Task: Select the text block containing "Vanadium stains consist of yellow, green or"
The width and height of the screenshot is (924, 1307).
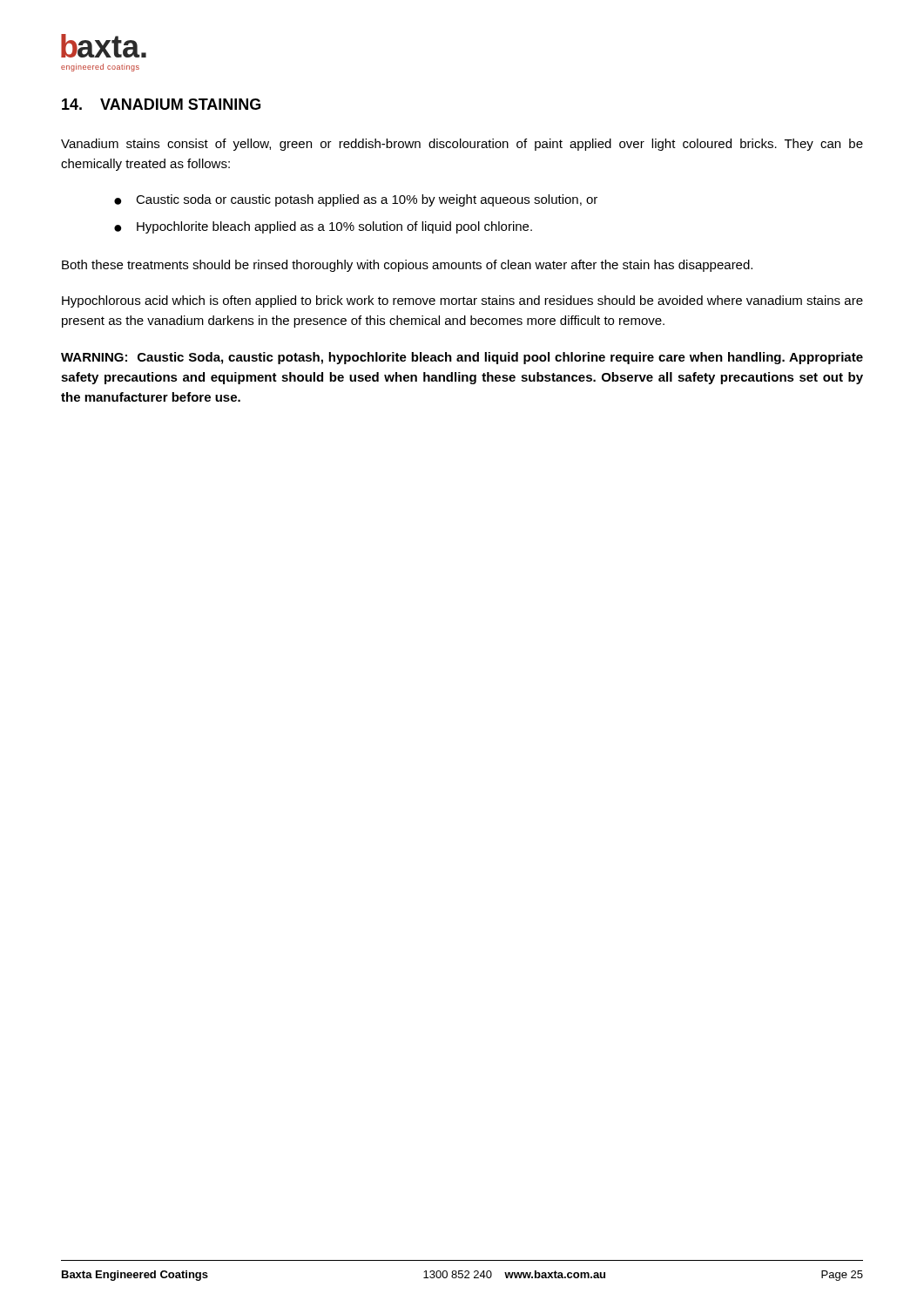Action: coord(462,153)
